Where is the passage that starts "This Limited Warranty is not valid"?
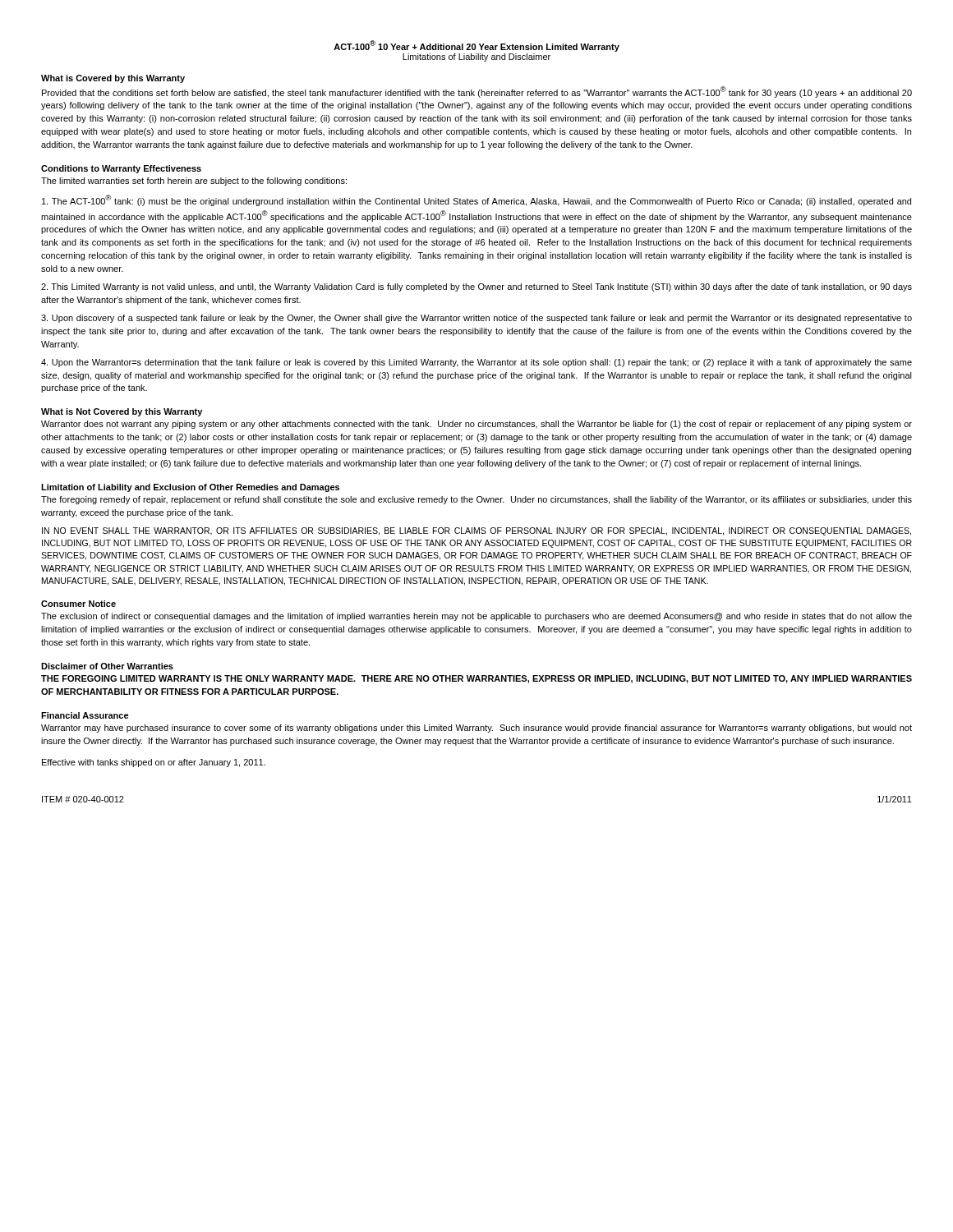This screenshot has width=953, height=1232. (x=476, y=293)
